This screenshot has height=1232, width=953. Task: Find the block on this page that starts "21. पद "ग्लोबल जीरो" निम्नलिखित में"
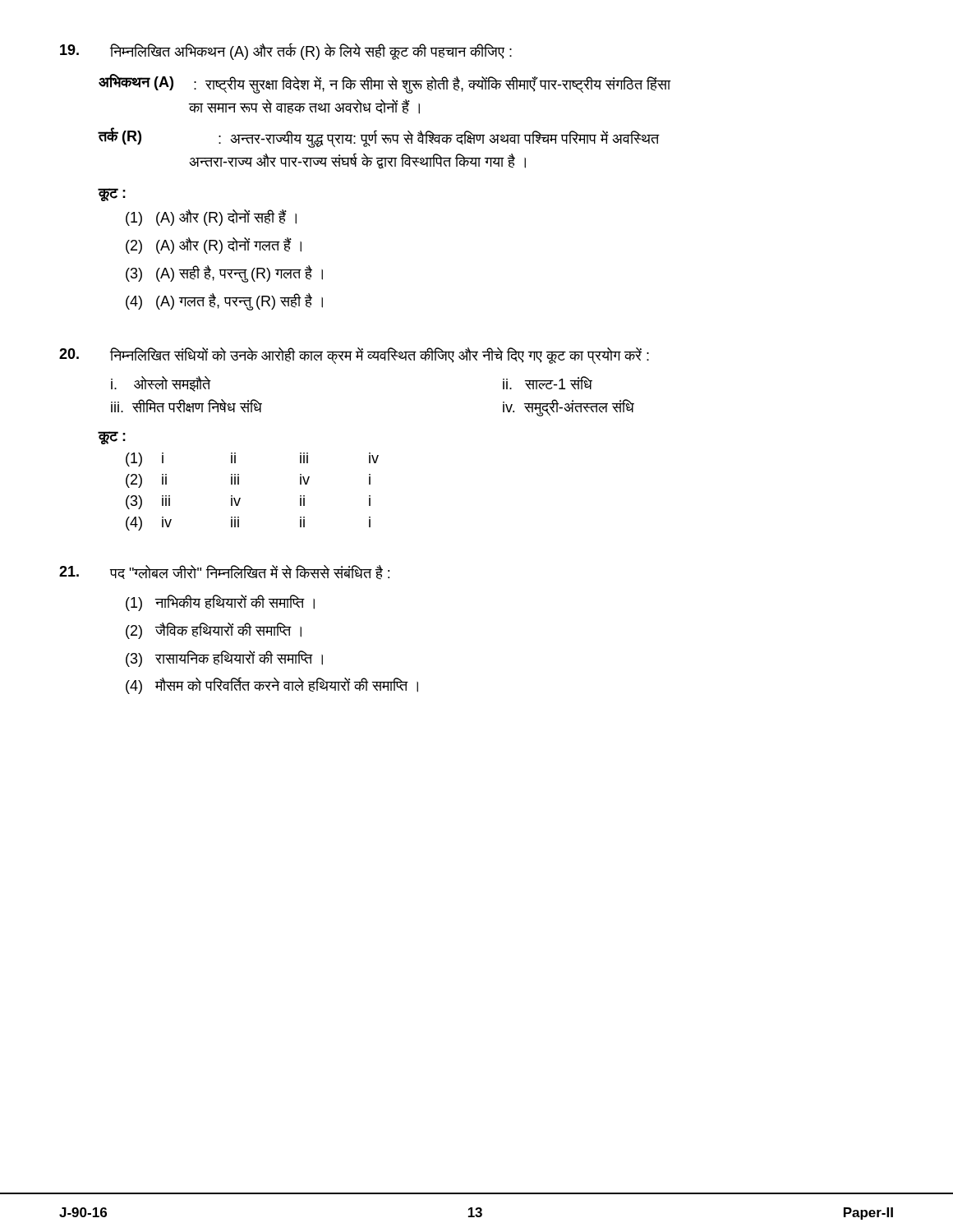(224, 572)
